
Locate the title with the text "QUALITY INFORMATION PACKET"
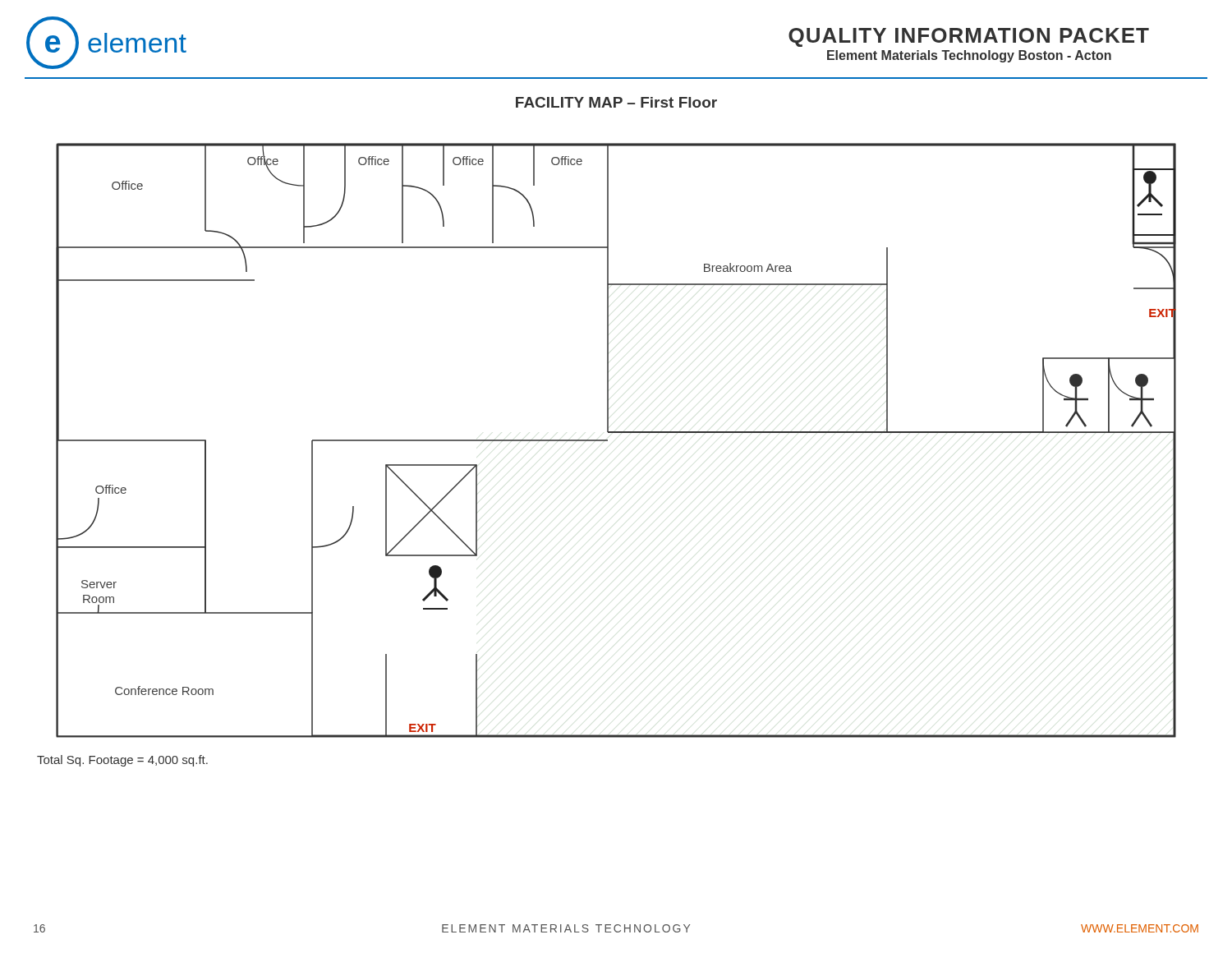(969, 35)
